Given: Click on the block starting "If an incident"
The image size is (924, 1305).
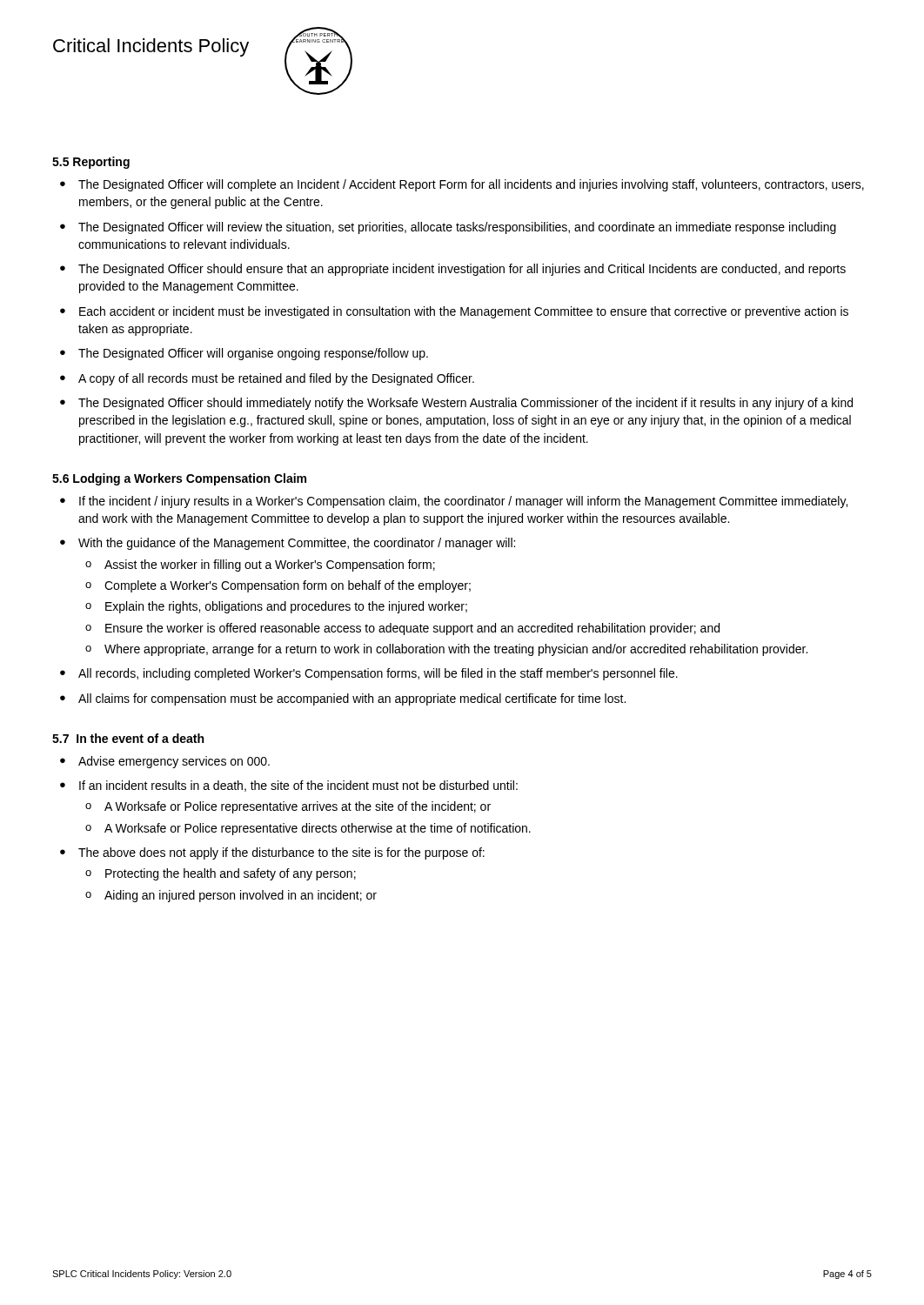Looking at the screenshot, I should pyautogui.click(x=475, y=808).
